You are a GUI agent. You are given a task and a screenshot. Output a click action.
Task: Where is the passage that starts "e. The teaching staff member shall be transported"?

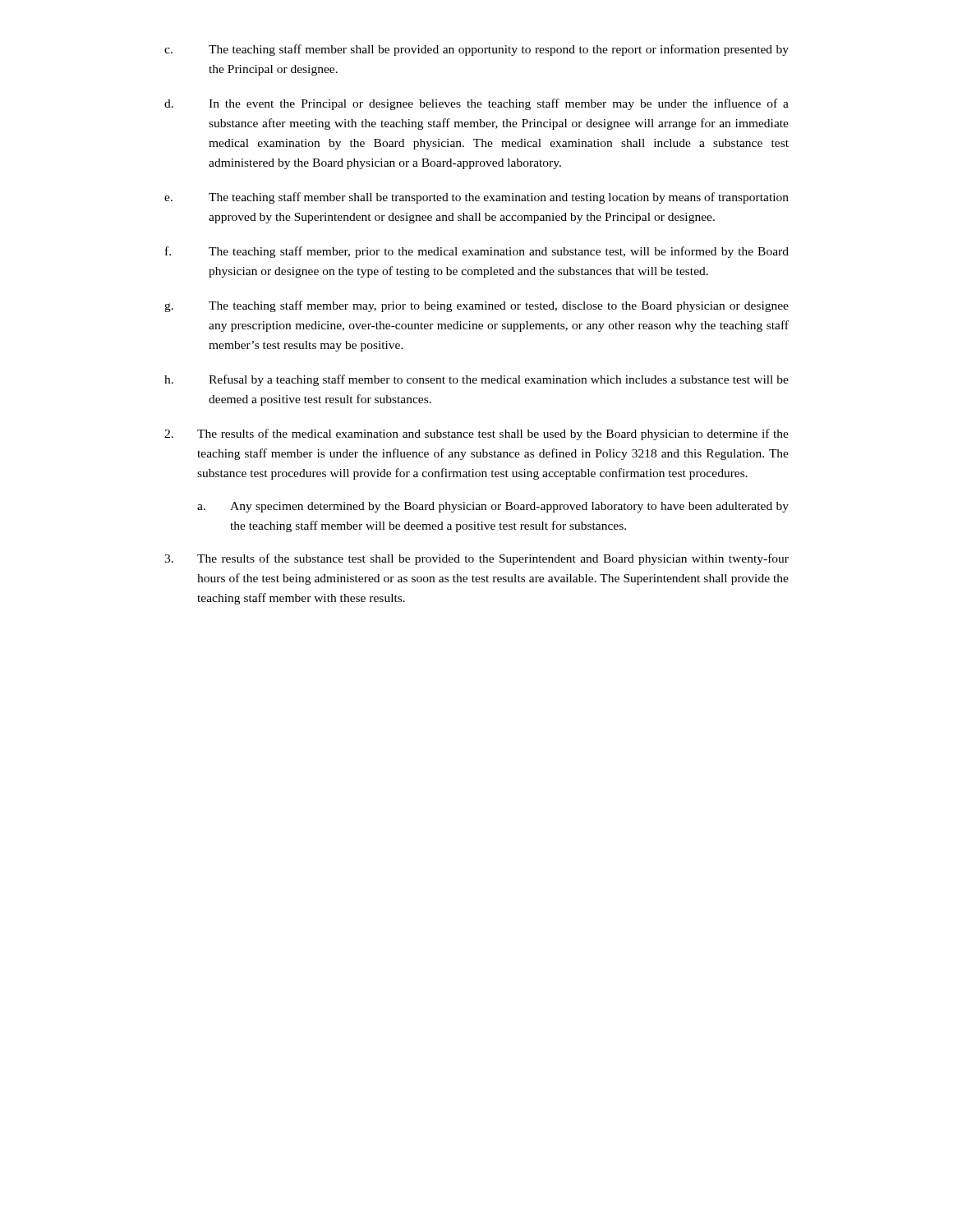point(476,207)
